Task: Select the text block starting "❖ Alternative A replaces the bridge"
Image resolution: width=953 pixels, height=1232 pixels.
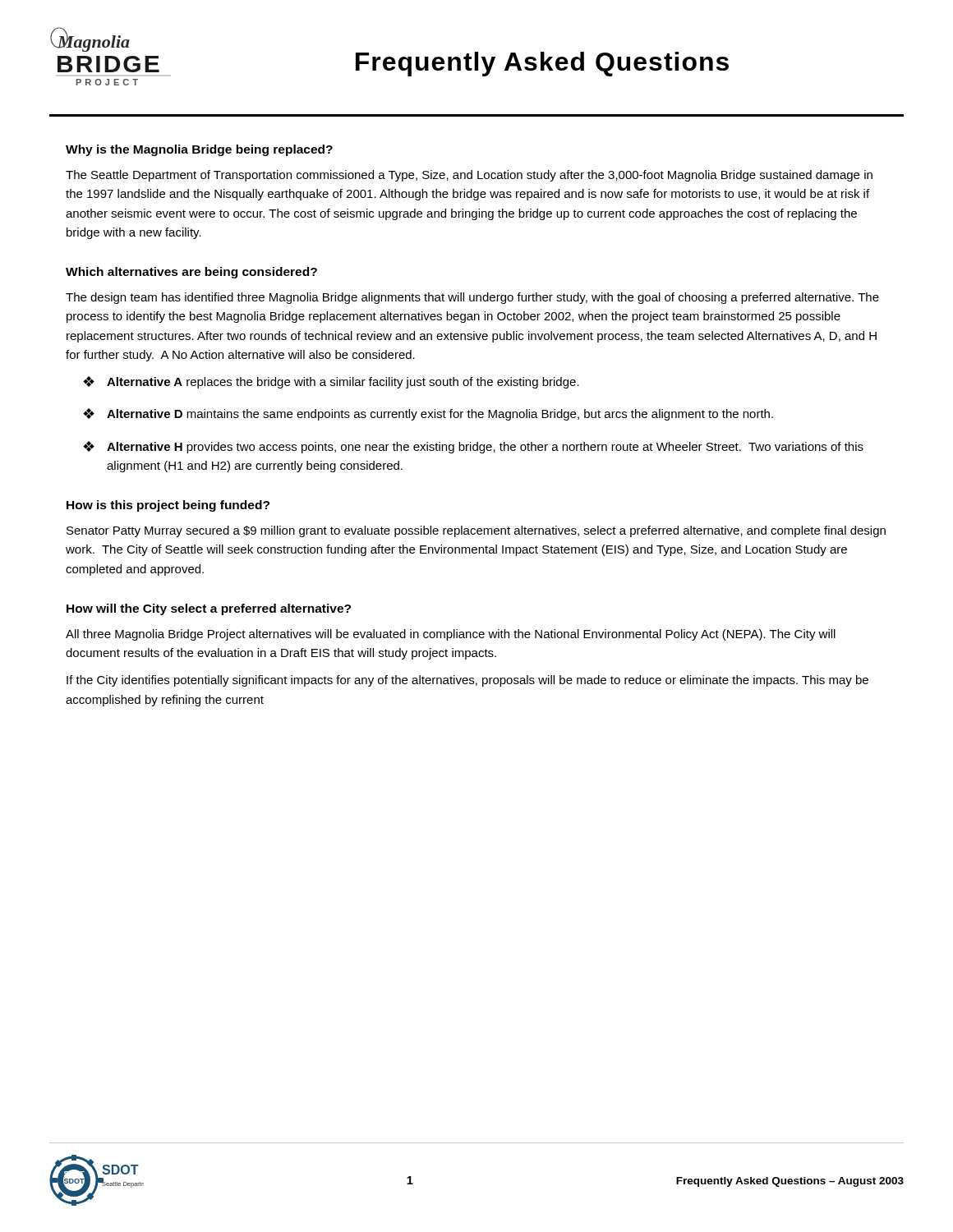Action: (x=331, y=382)
